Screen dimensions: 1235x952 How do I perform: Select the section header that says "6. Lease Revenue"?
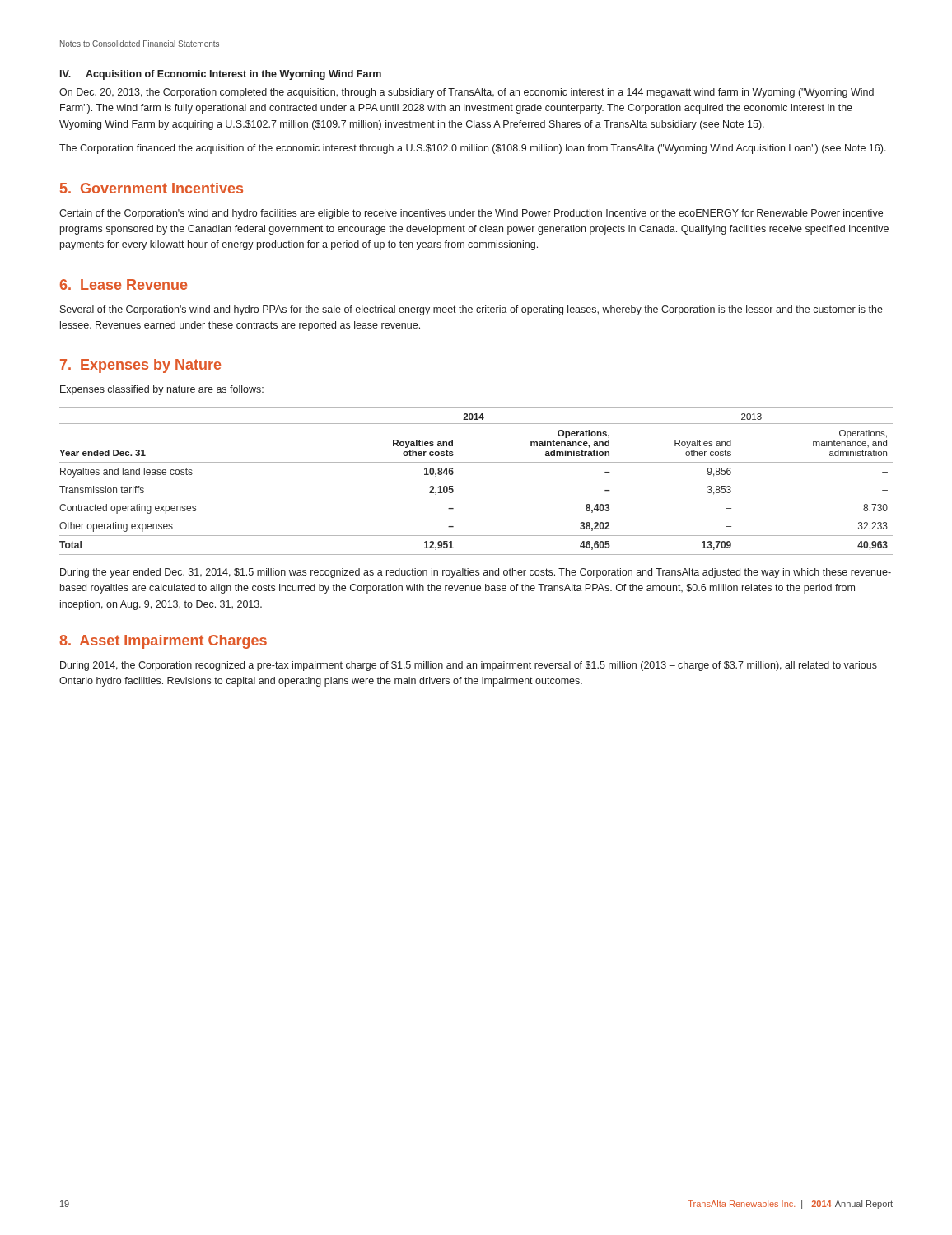pyautogui.click(x=124, y=285)
